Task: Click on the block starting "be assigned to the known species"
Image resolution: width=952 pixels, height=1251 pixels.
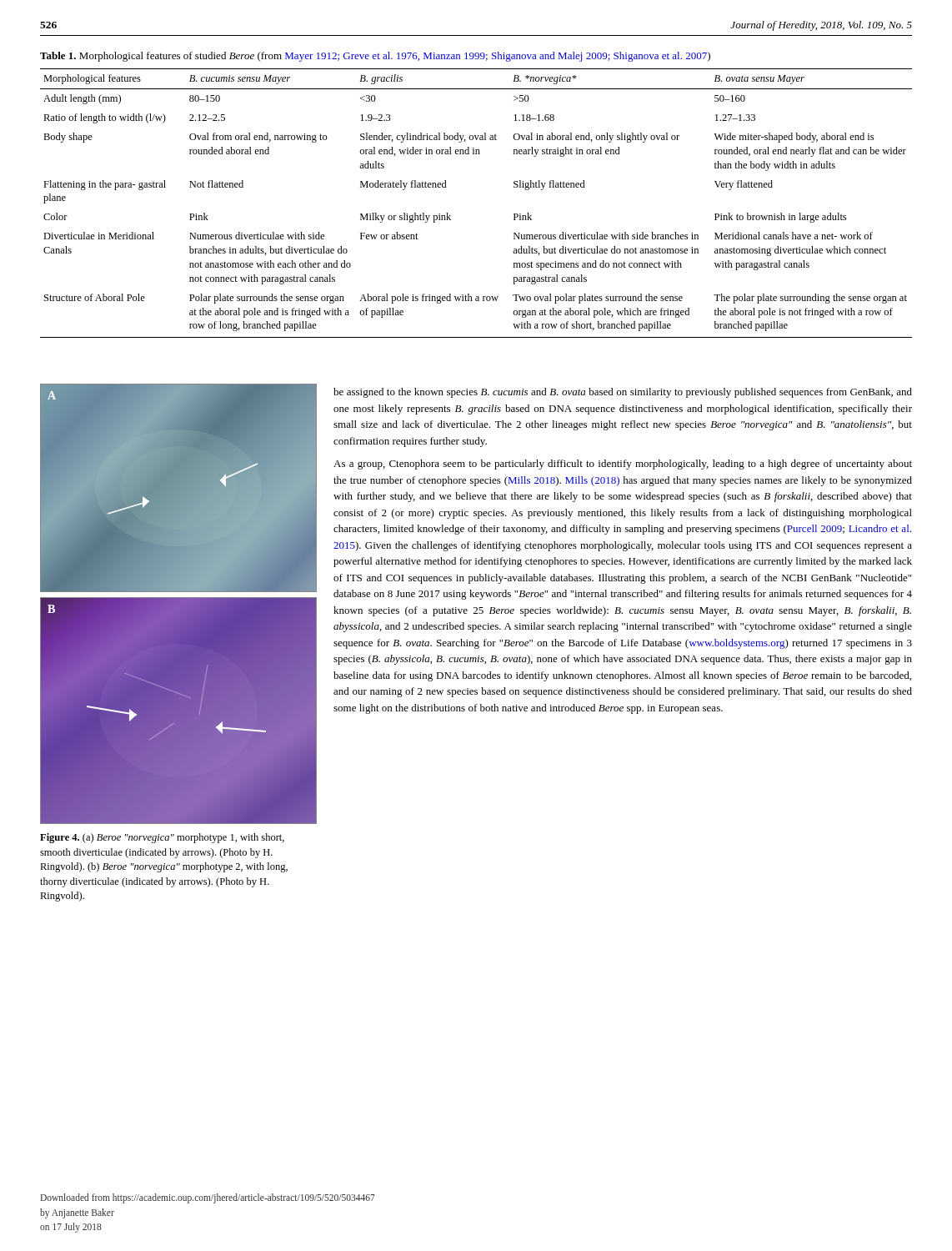Action: point(623,550)
